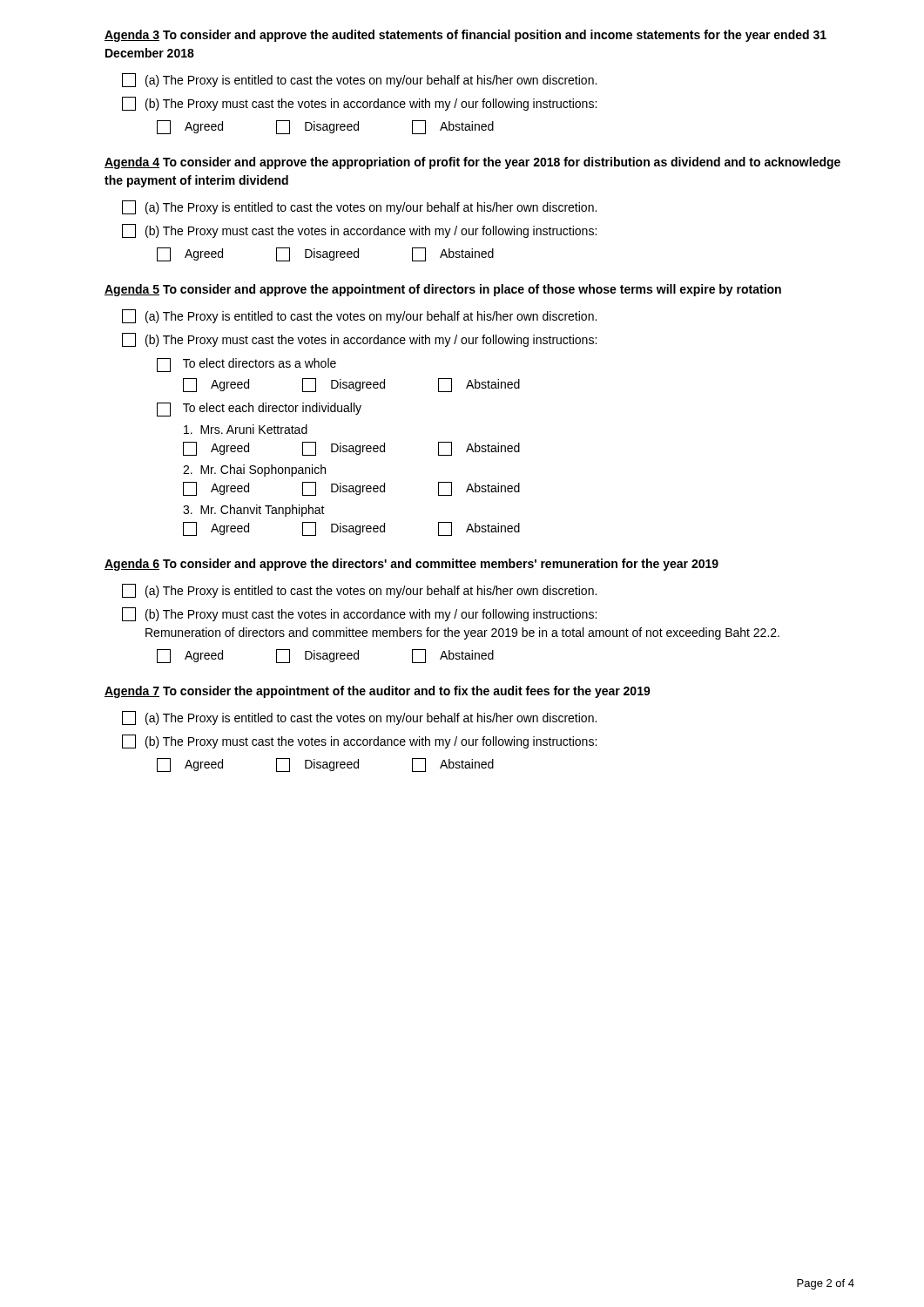Click on the list item that says "3. Mr. Chanvit Tanphiphat Agreed"
The width and height of the screenshot is (924, 1307).
(519, 519)
